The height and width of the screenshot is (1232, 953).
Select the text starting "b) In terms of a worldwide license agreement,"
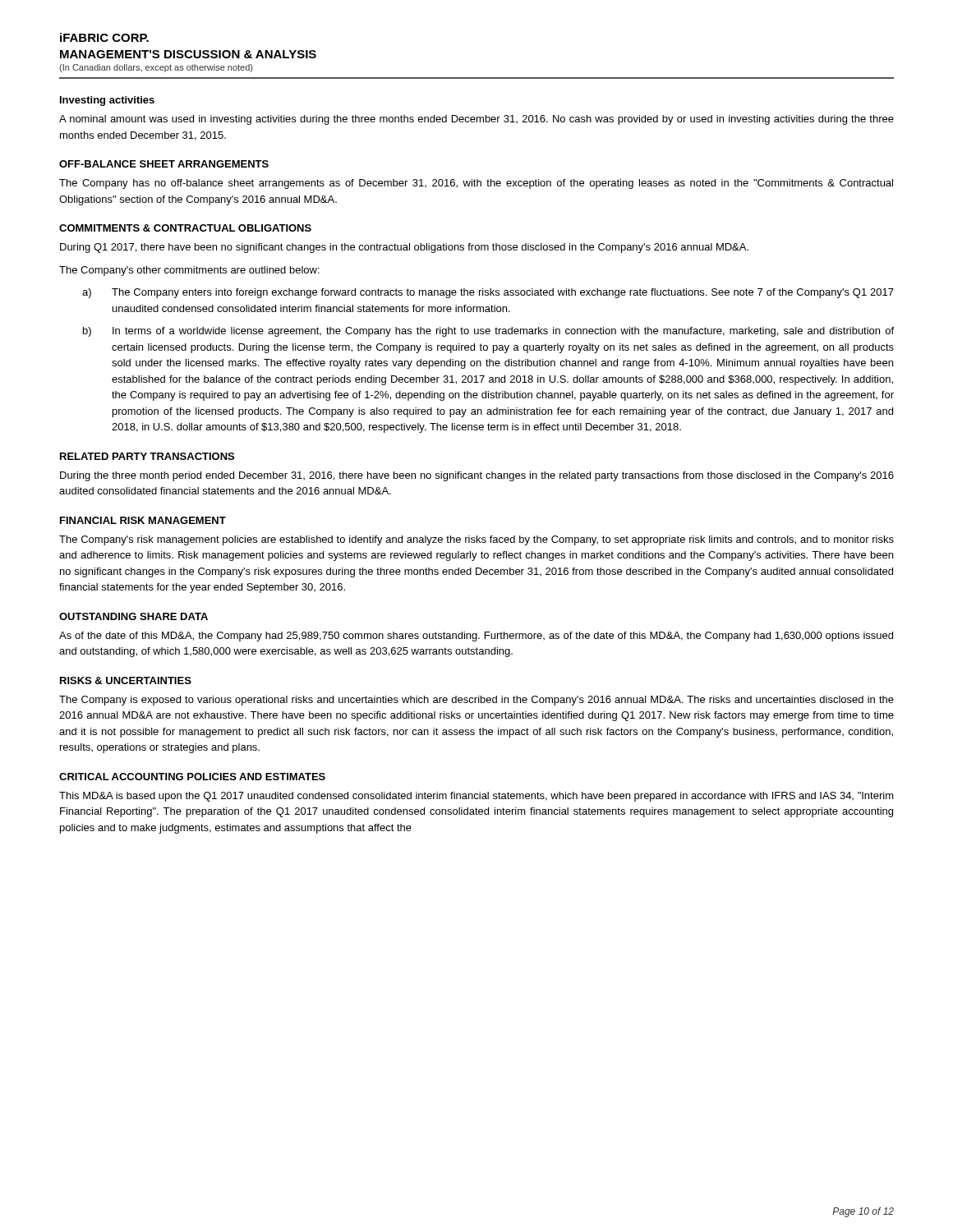[476, 379]
